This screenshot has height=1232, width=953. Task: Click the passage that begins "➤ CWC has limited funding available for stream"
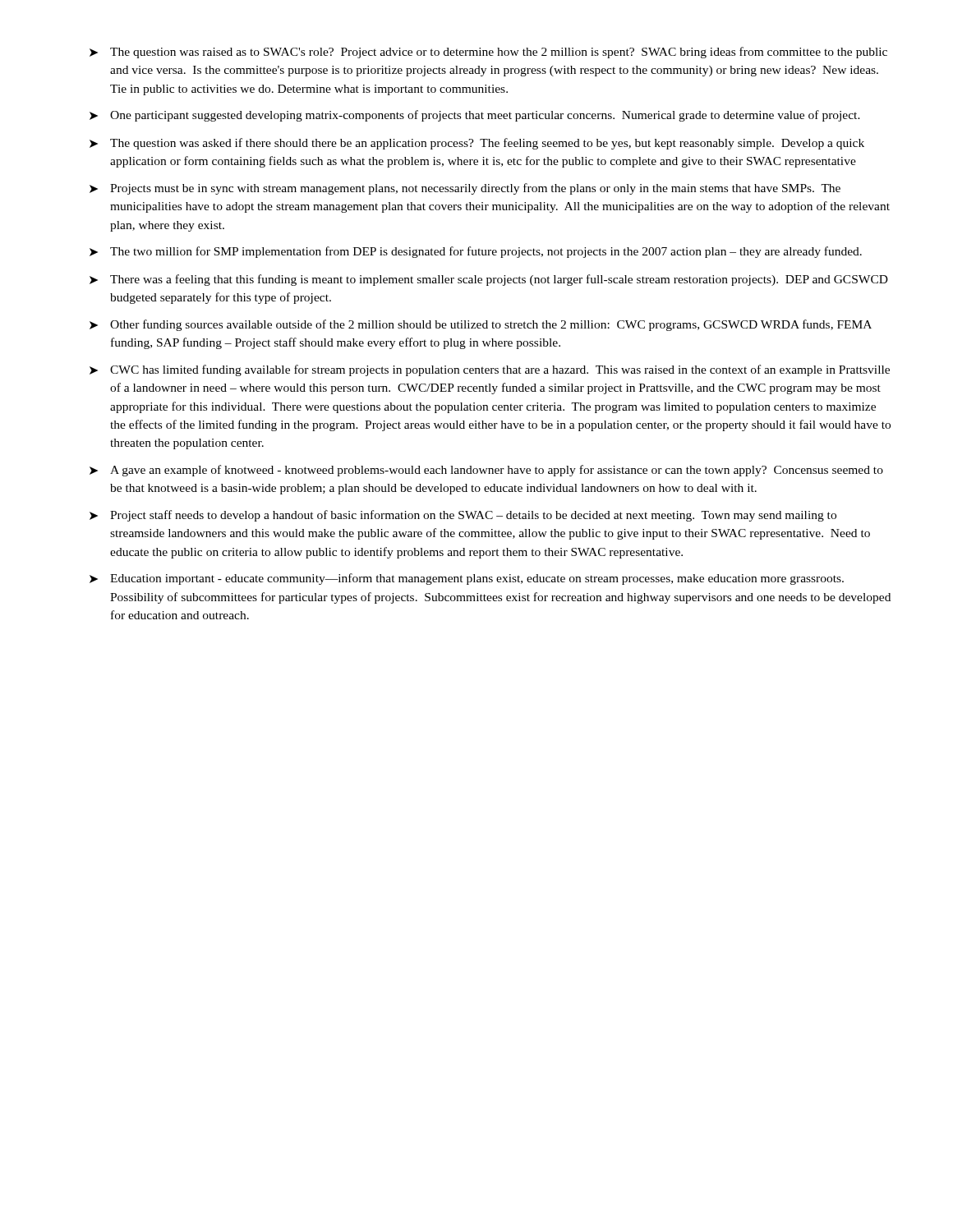(x=476, y=406)
